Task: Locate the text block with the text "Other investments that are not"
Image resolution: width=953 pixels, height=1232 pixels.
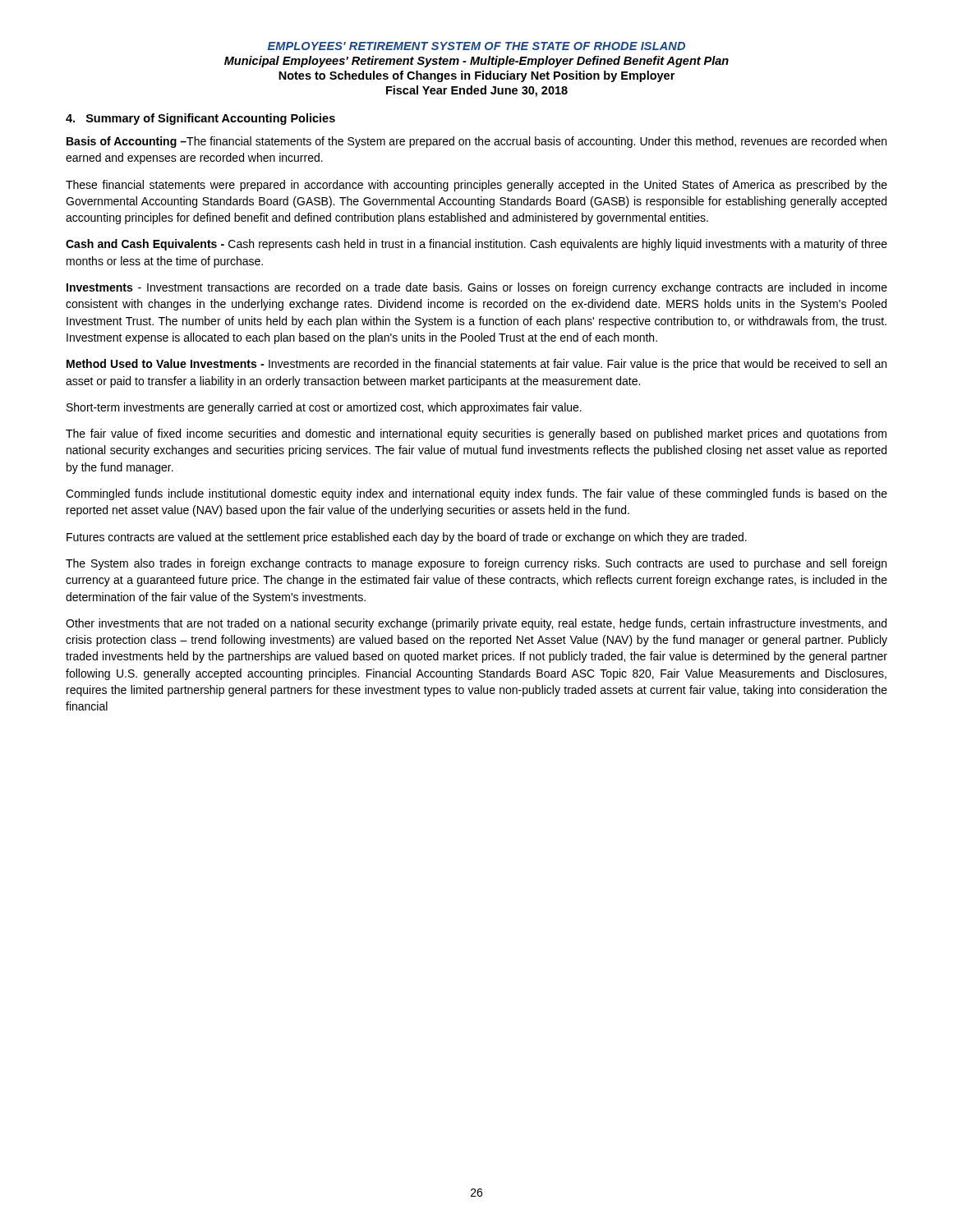Action: 476,665
